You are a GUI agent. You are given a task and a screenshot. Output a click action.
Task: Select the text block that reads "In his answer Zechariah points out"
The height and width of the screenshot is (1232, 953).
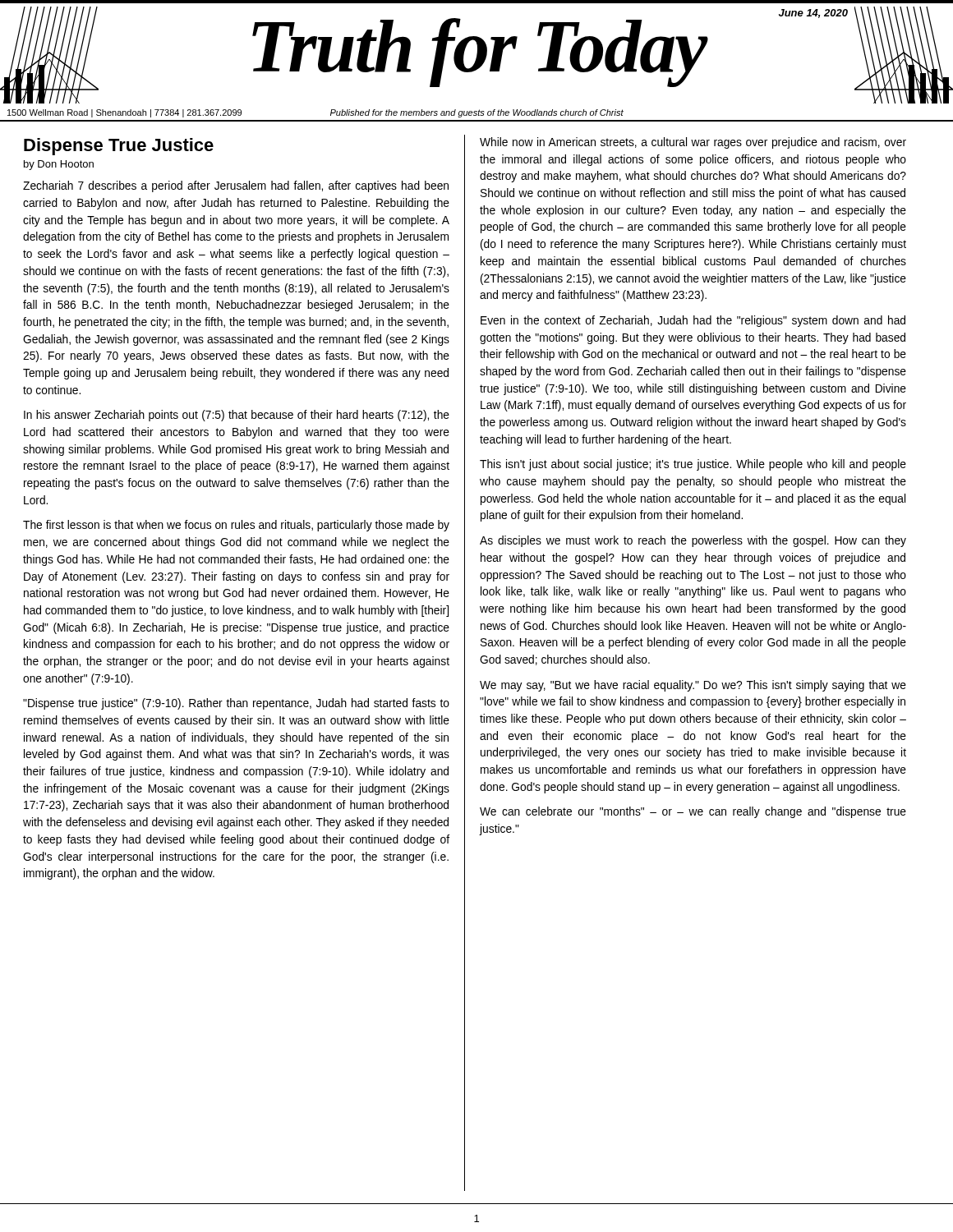coord(236,459)
